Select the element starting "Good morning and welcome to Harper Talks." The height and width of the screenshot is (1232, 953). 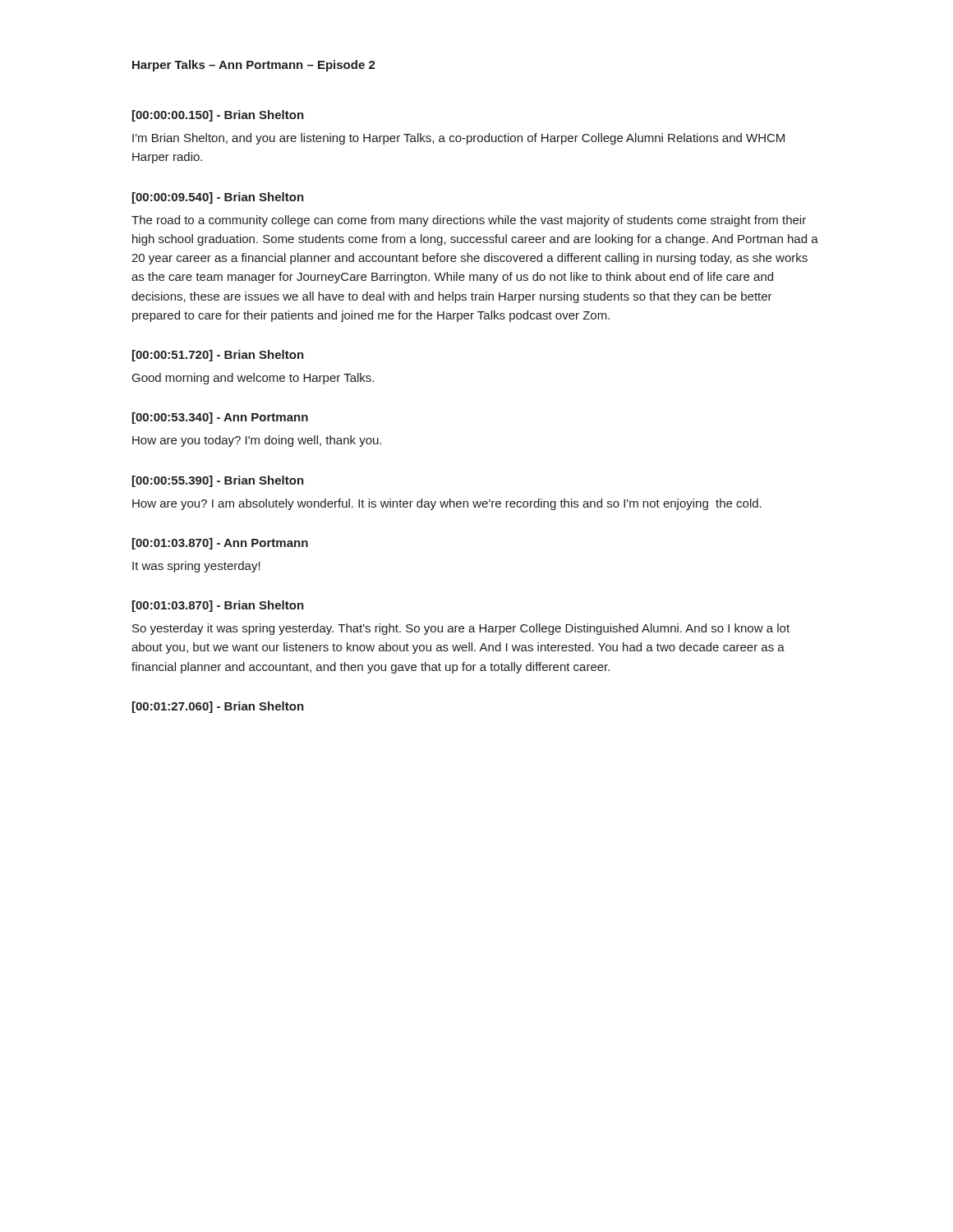(x=253, y=377)
